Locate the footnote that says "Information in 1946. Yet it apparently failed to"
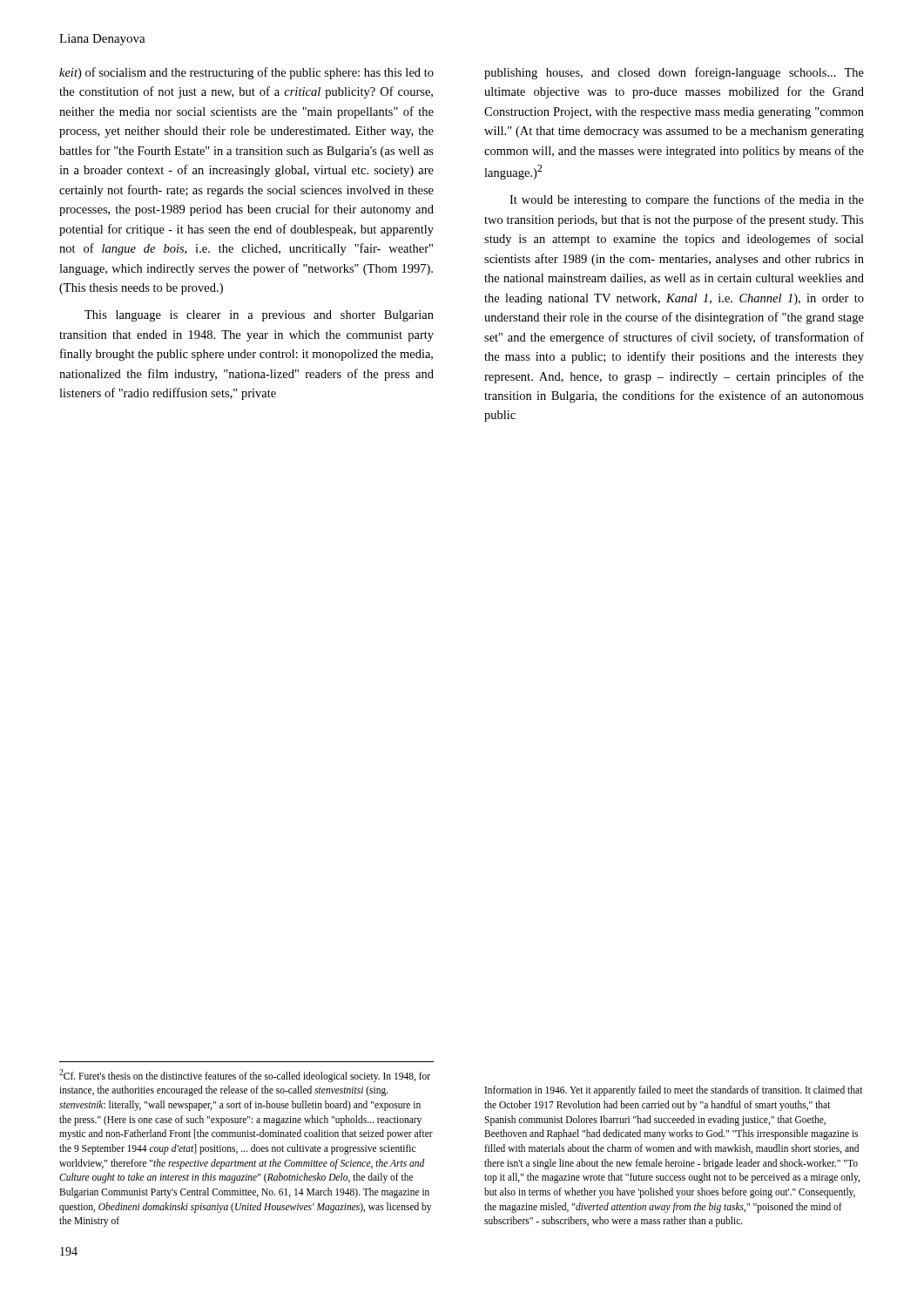Viewport: 924px width, 1307px height. [x=673, y=1156]
